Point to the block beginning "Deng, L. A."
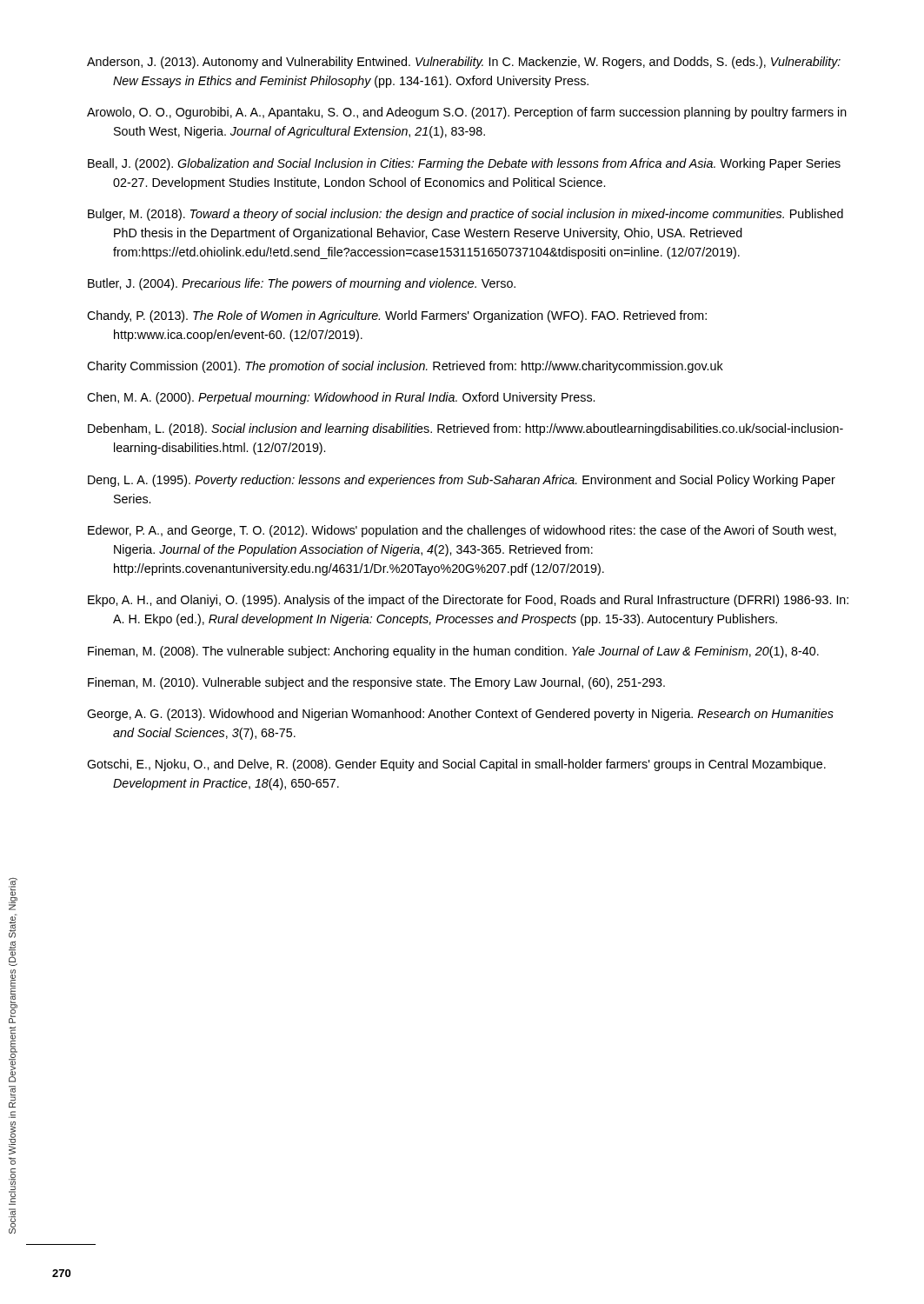Image resolution: width=924 pixels, height=1304 pixels. click(x=461, y=489)
